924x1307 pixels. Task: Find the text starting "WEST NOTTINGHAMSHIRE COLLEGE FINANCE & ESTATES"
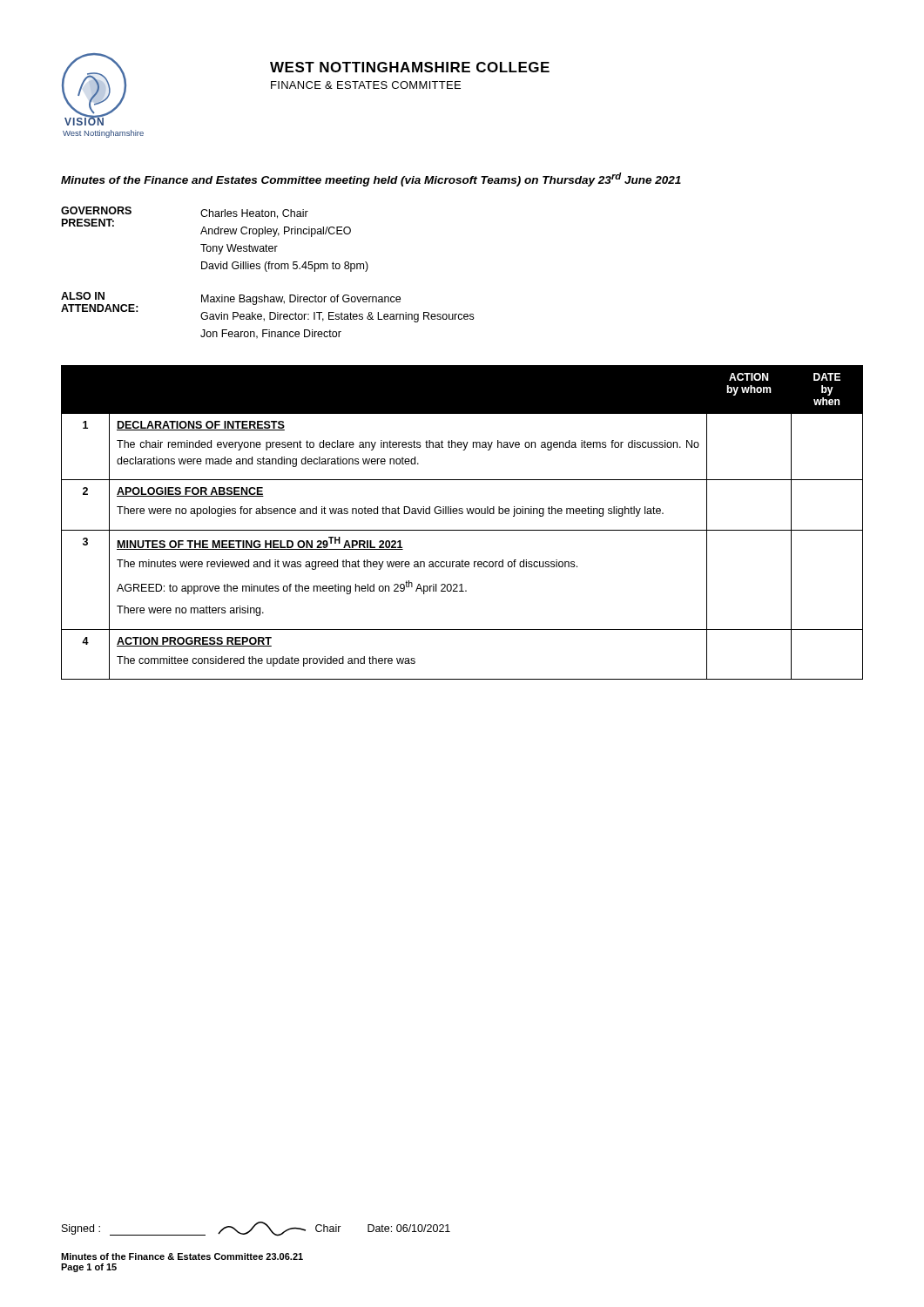pyautogui.click(x=410, y=67)
